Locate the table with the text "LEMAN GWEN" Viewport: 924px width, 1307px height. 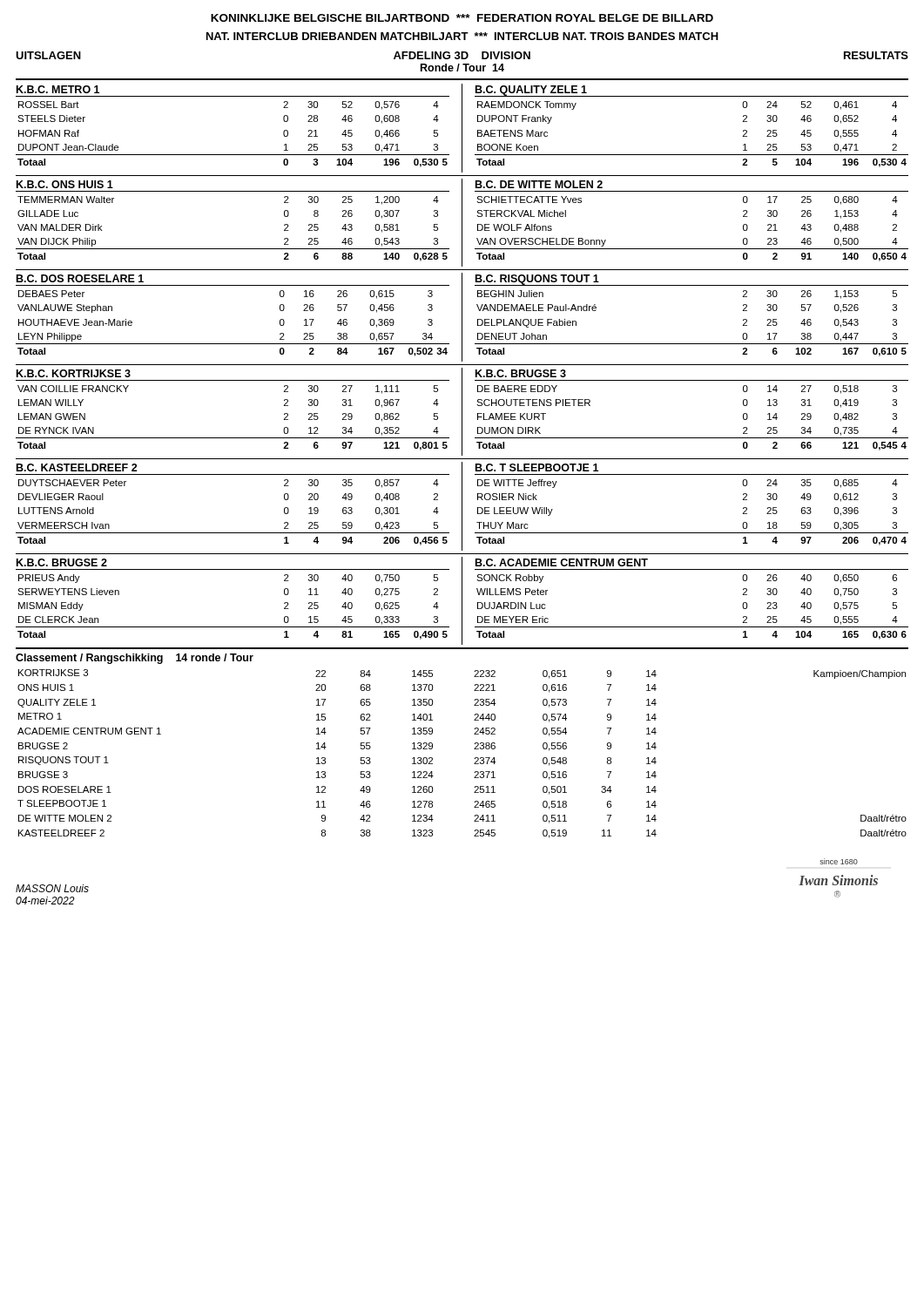click(237, 412)
